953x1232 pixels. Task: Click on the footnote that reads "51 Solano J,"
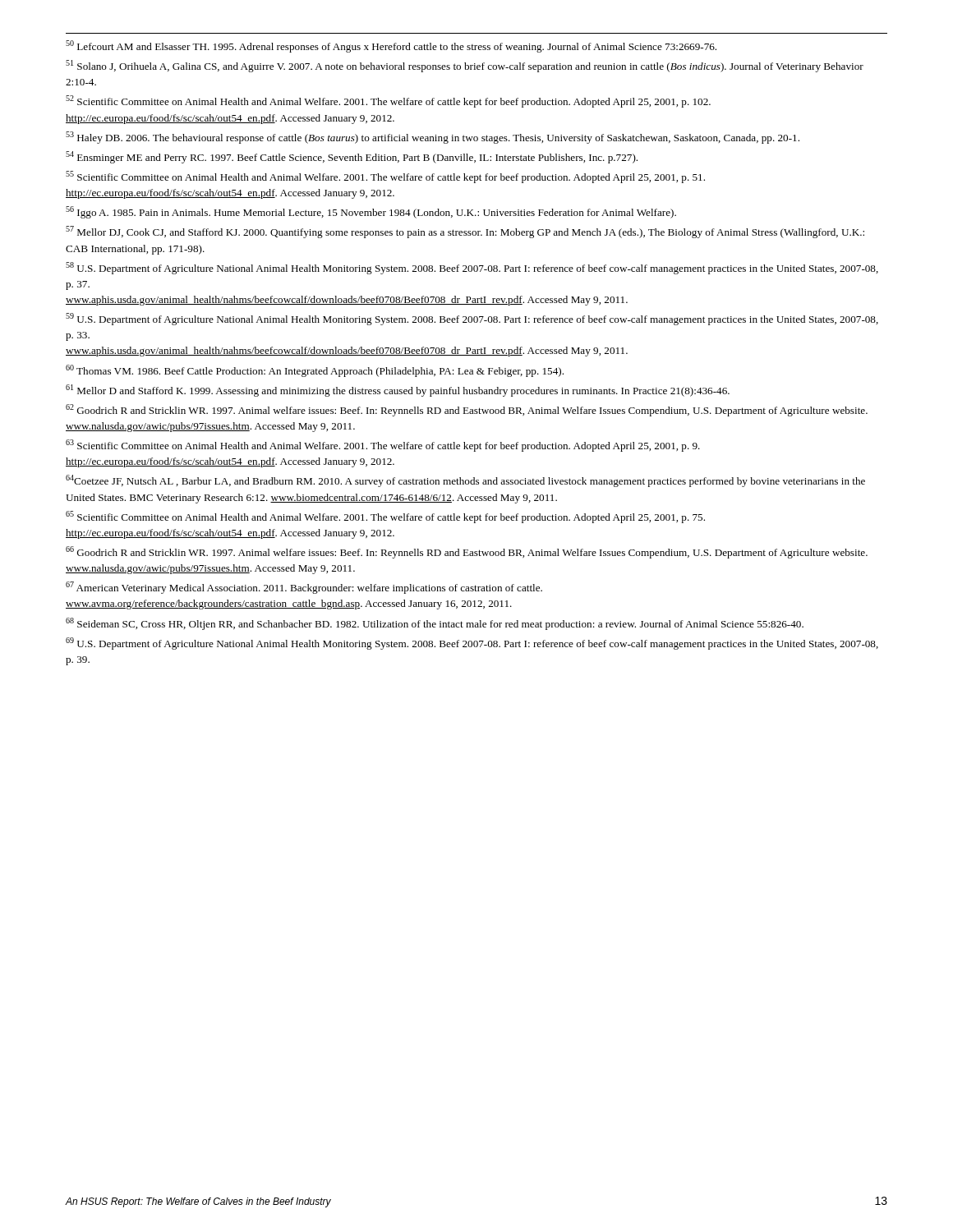[x=464, y=73]
